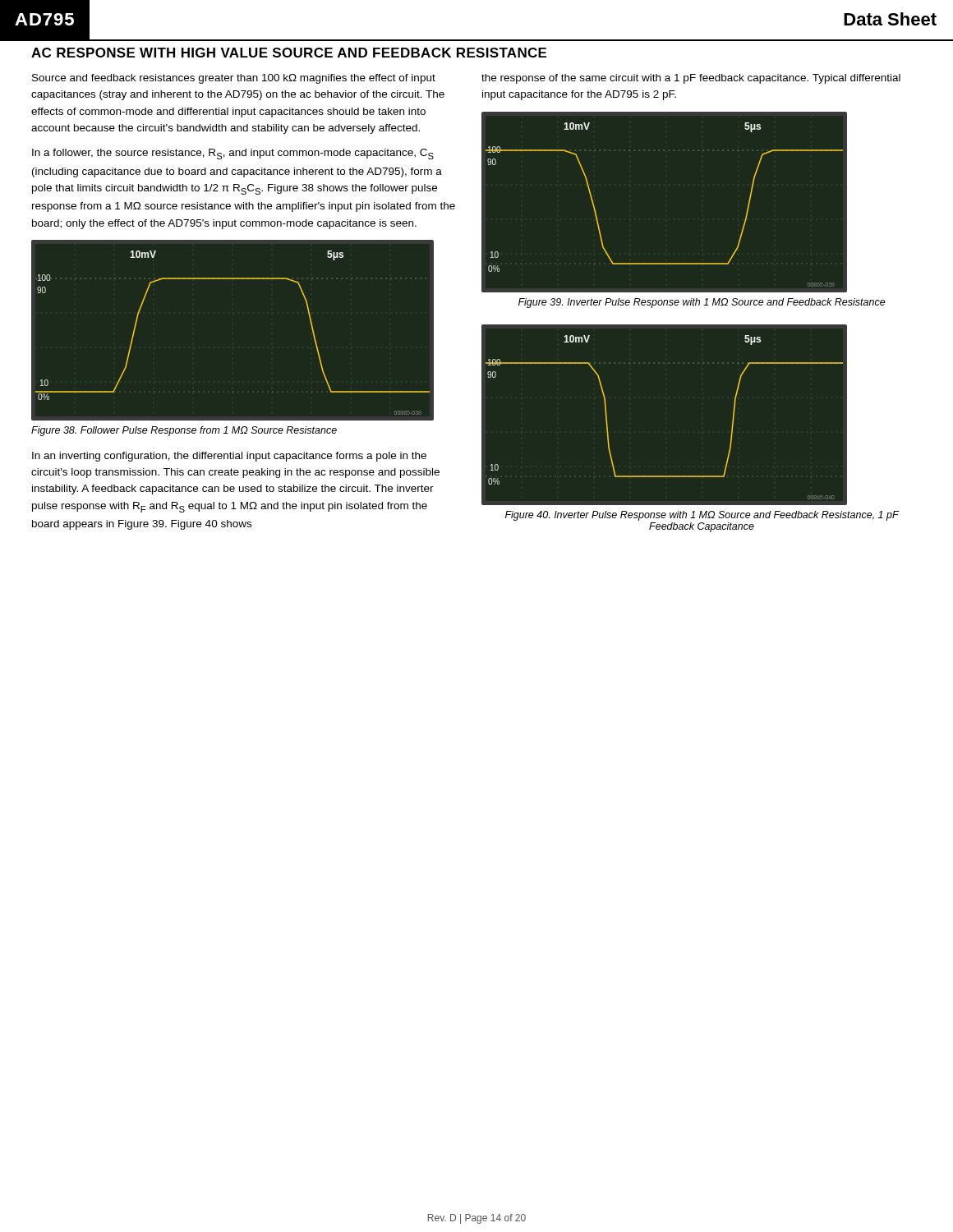Find the section header on this page that starts "AC RESPONSE WITH HIGH VALUE SOURCE AND FEEDBACK"
The width and height of the screenshot is (953, 1232).
pyautogui.click(x=289, y=53)
